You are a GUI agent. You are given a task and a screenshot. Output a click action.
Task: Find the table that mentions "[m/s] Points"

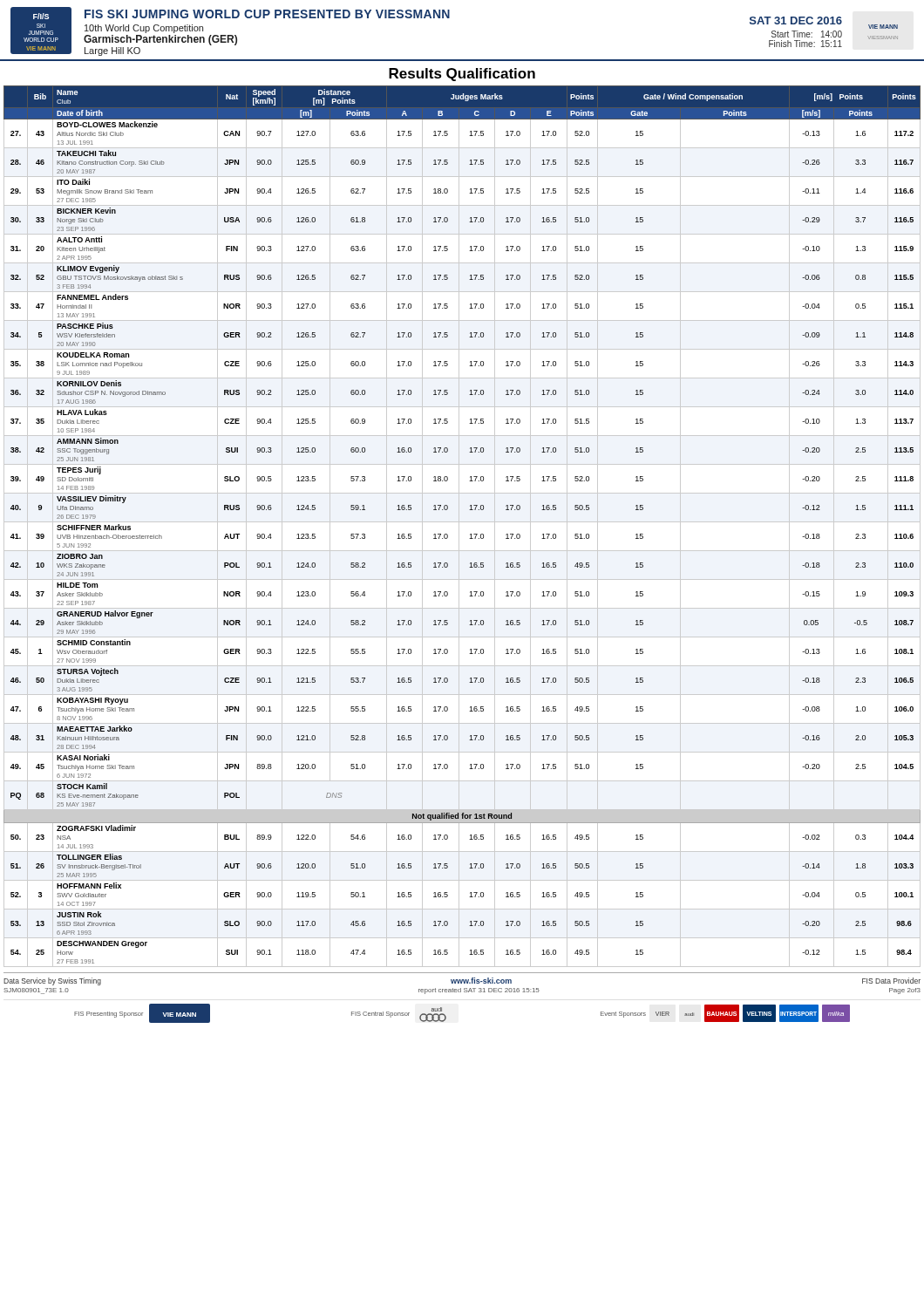click(462, 526)
